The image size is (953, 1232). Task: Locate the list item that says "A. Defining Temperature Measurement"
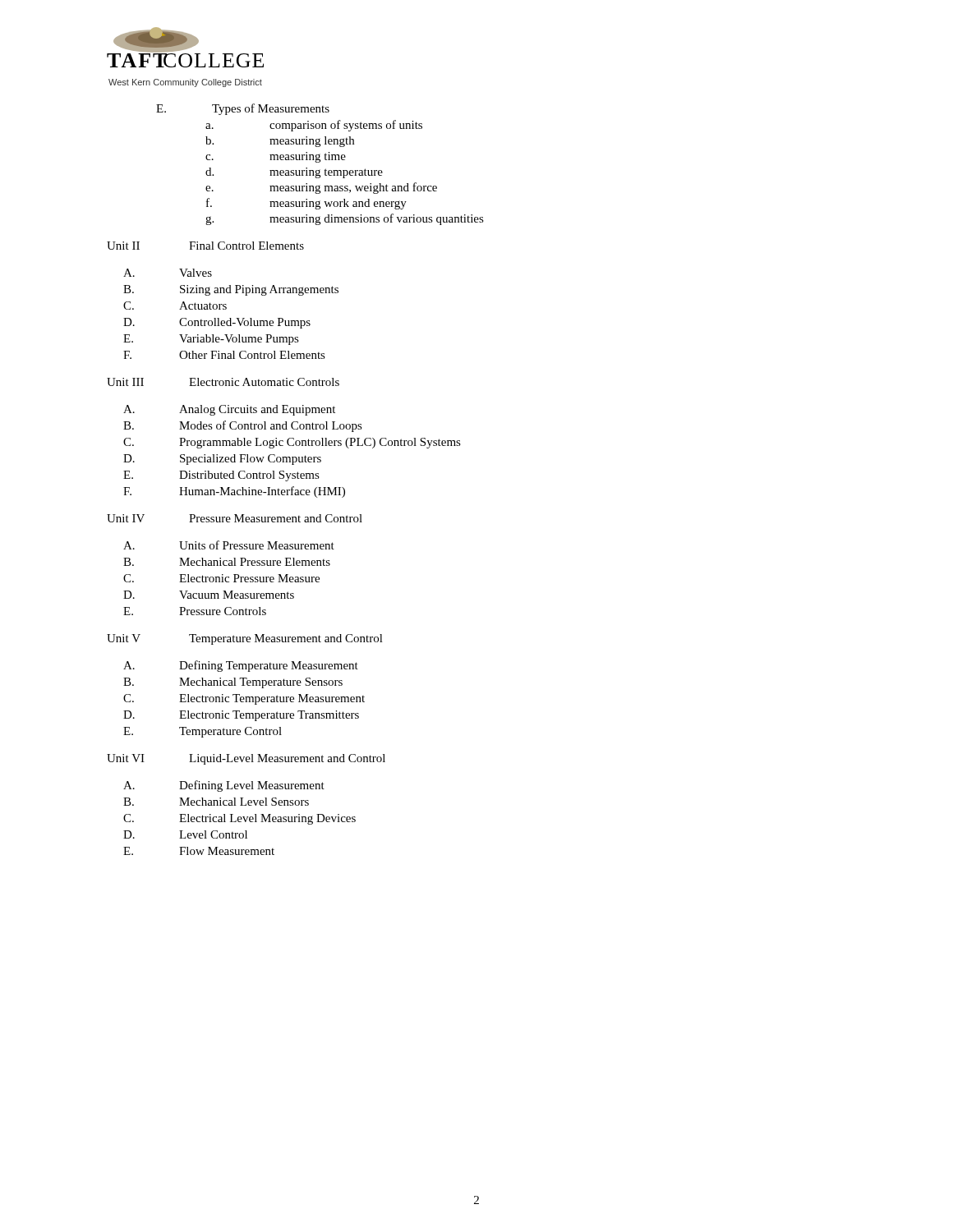point(241,666)
